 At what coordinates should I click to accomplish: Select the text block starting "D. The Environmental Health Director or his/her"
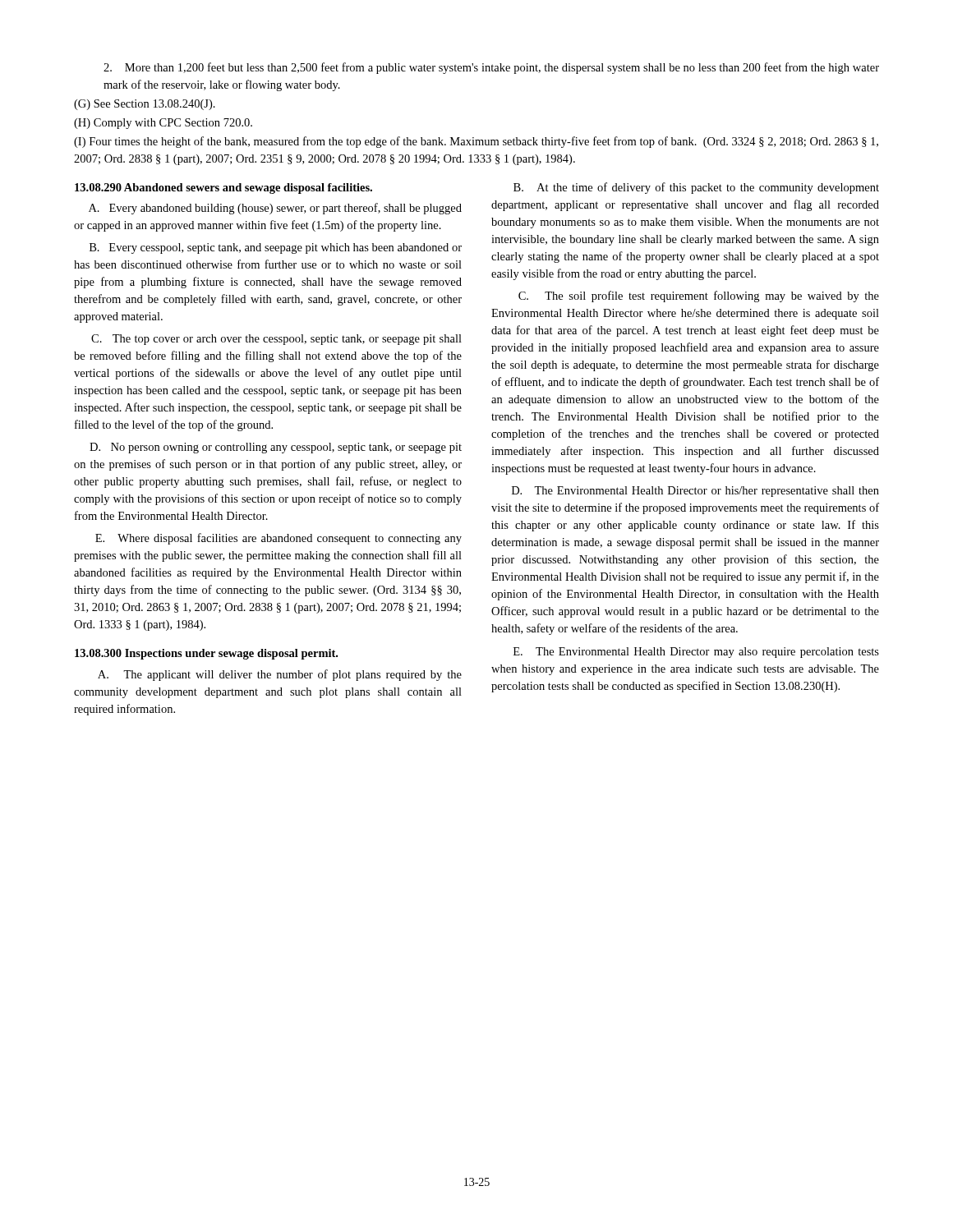pyautogui.click(x=685, y=560)
